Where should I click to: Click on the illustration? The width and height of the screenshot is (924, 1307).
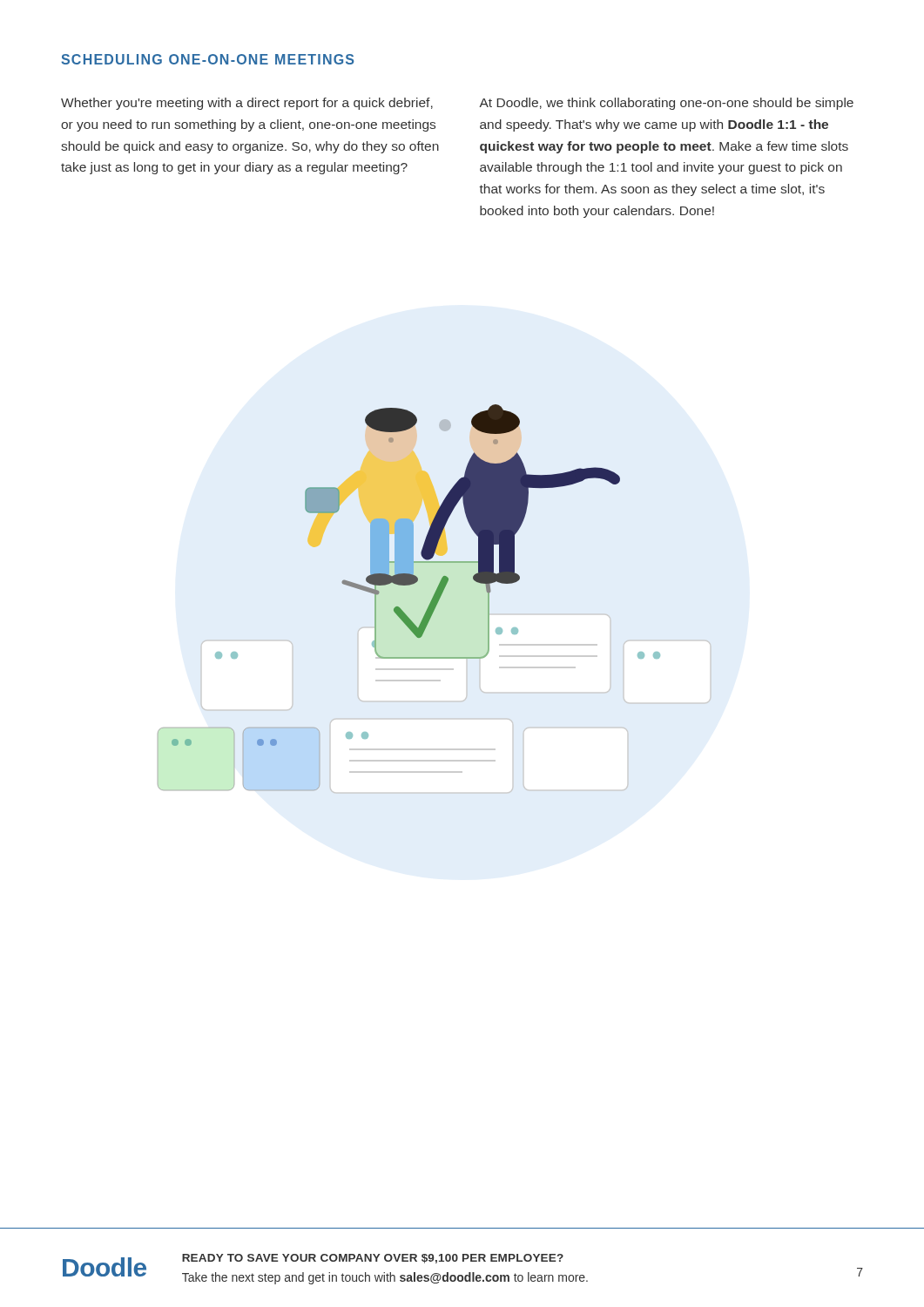[x=462, y=566]
